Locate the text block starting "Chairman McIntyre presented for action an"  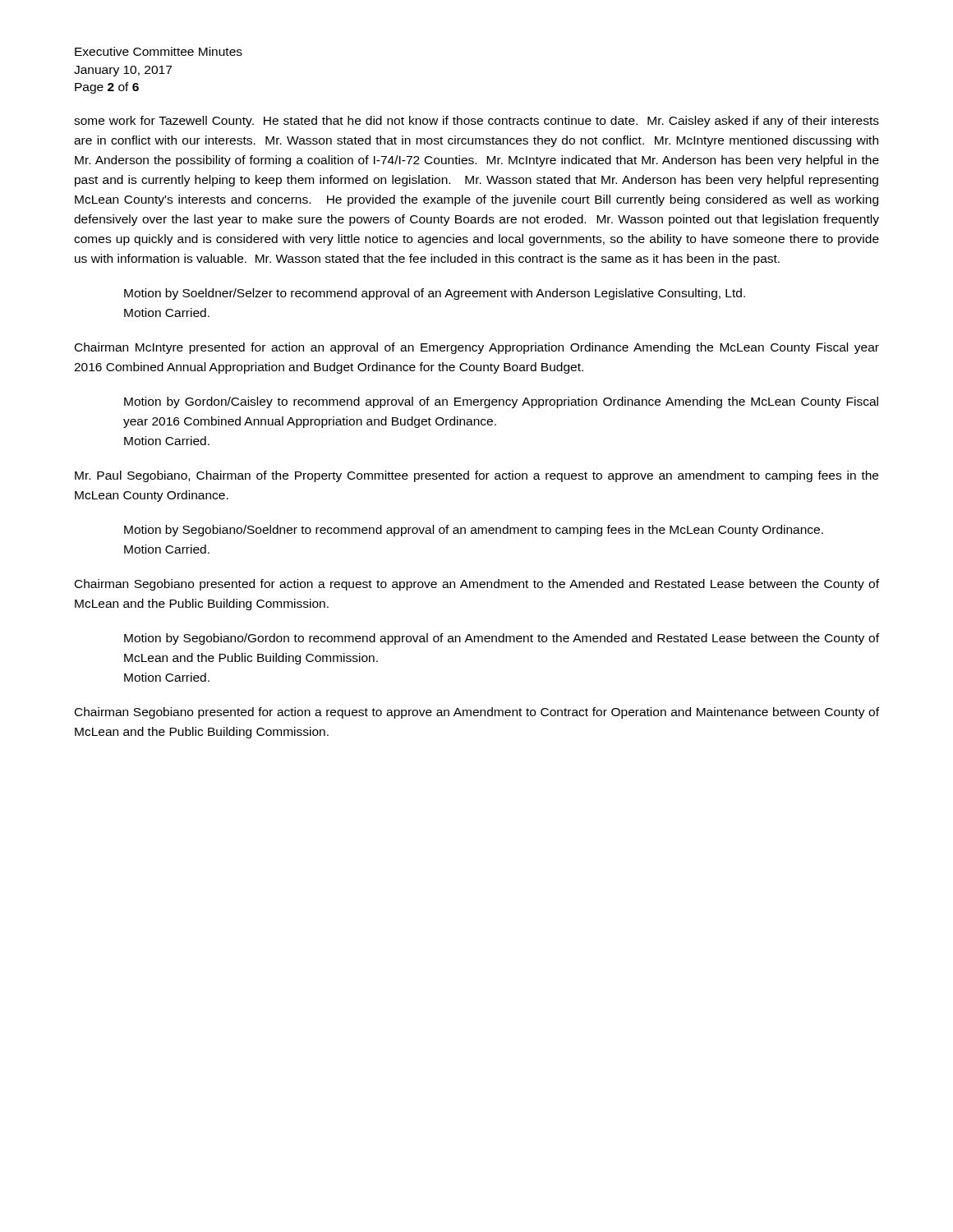[x=476, y=357]
